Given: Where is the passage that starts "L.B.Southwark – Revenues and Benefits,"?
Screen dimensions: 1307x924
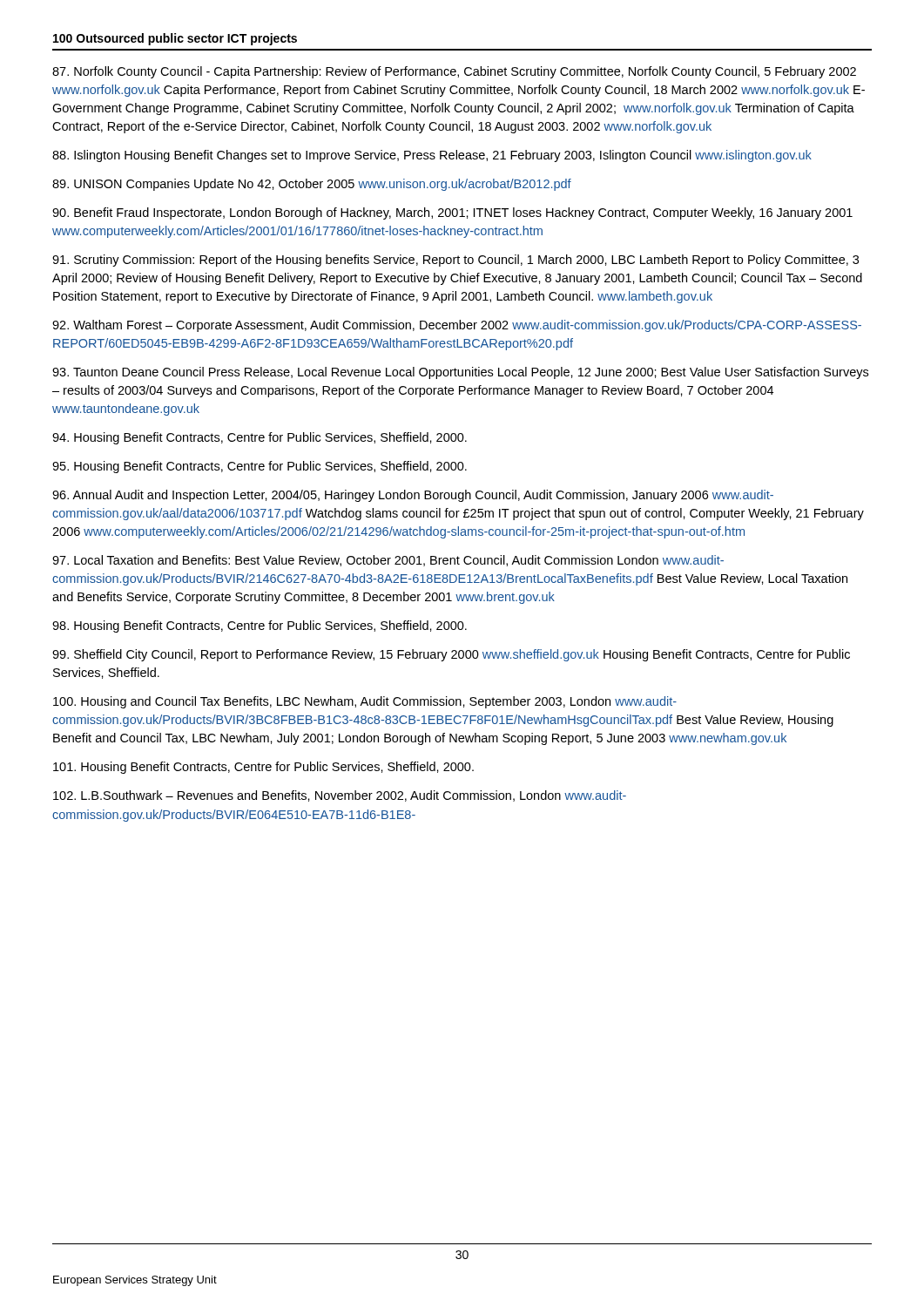Looking at the screenshot, I should coord(339,805).
